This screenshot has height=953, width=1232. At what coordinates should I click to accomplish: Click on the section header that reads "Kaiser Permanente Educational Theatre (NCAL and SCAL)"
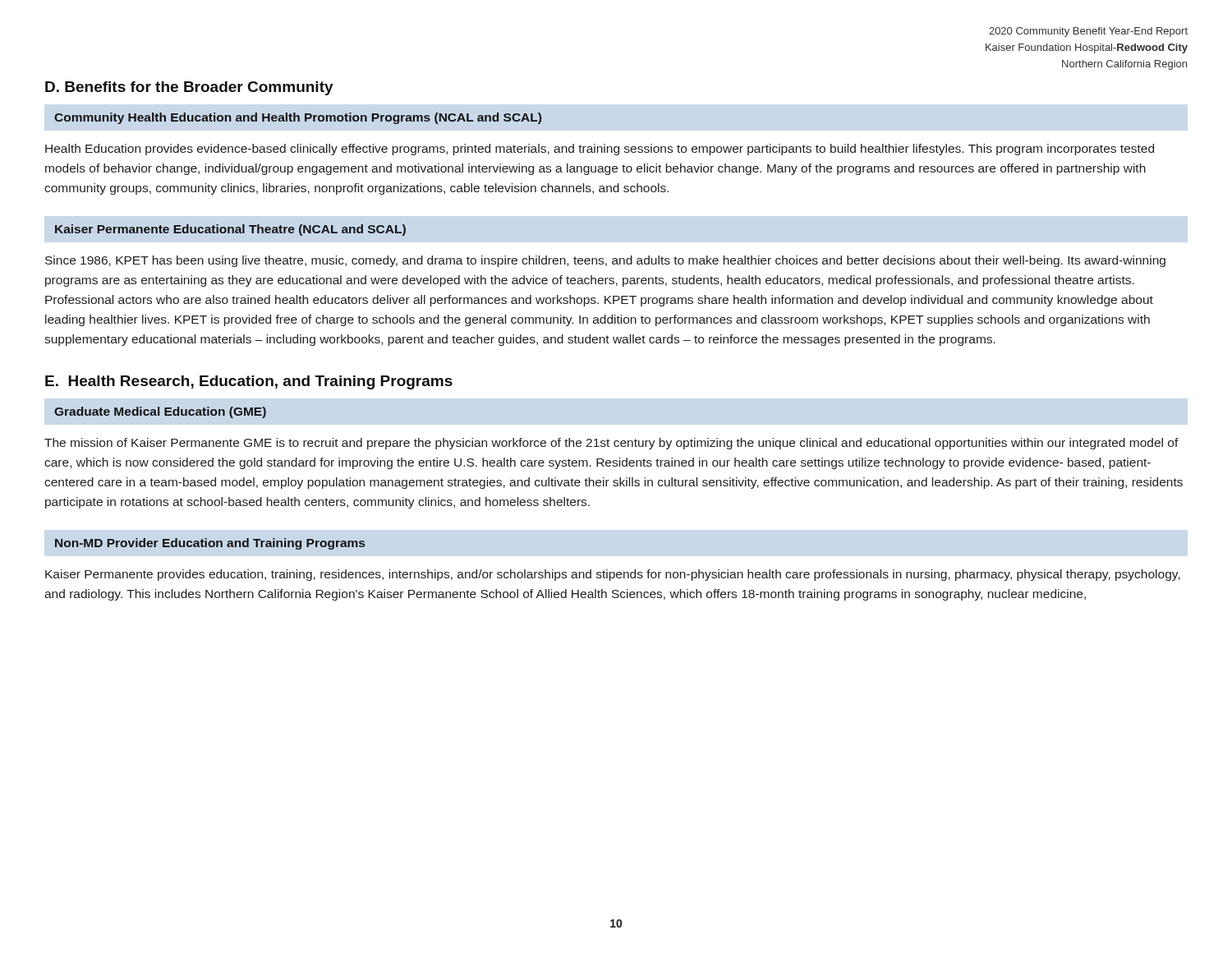tap(230, 229)
